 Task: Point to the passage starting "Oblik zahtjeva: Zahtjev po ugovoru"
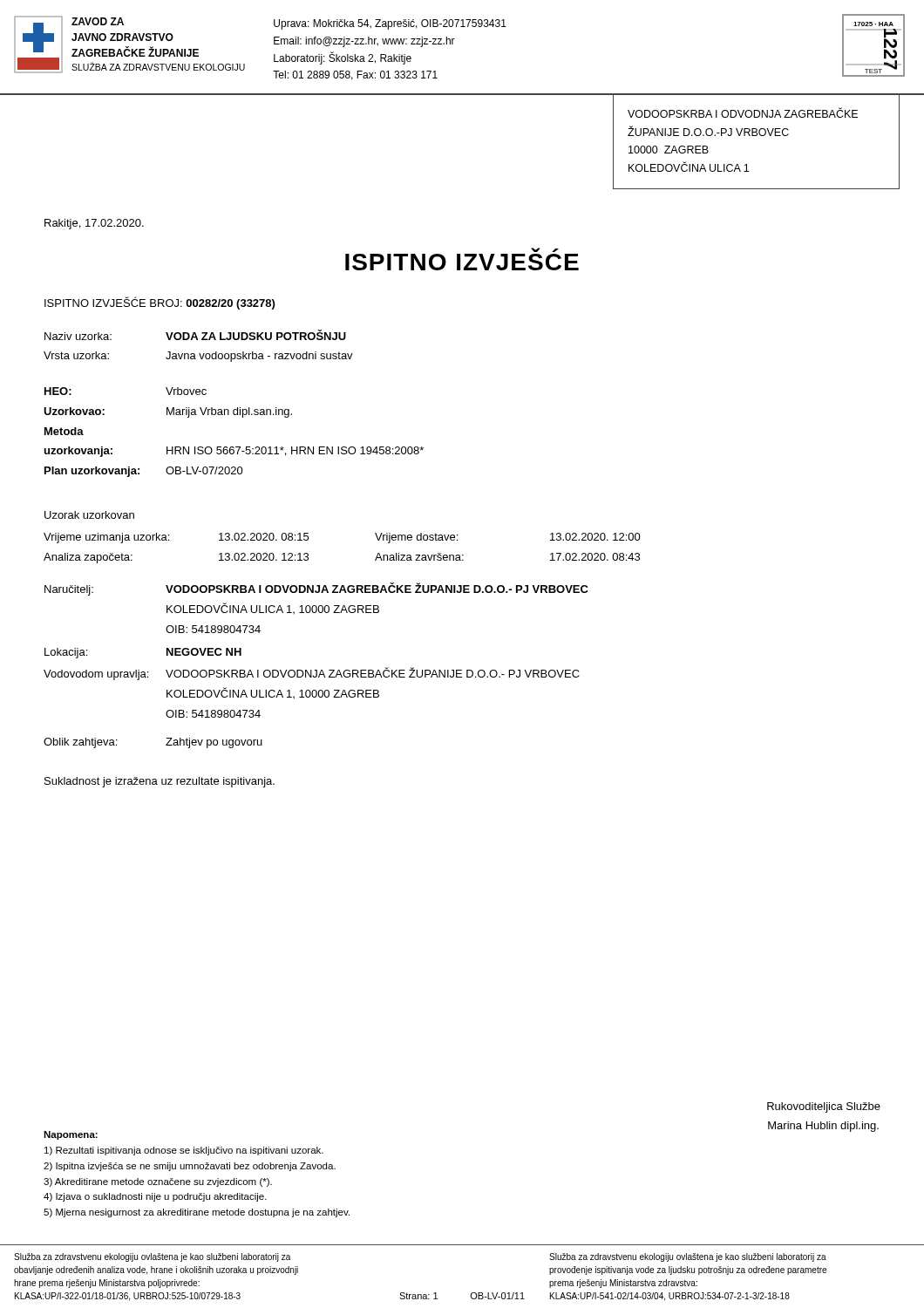pyautogui.click(x=79, y=743)
